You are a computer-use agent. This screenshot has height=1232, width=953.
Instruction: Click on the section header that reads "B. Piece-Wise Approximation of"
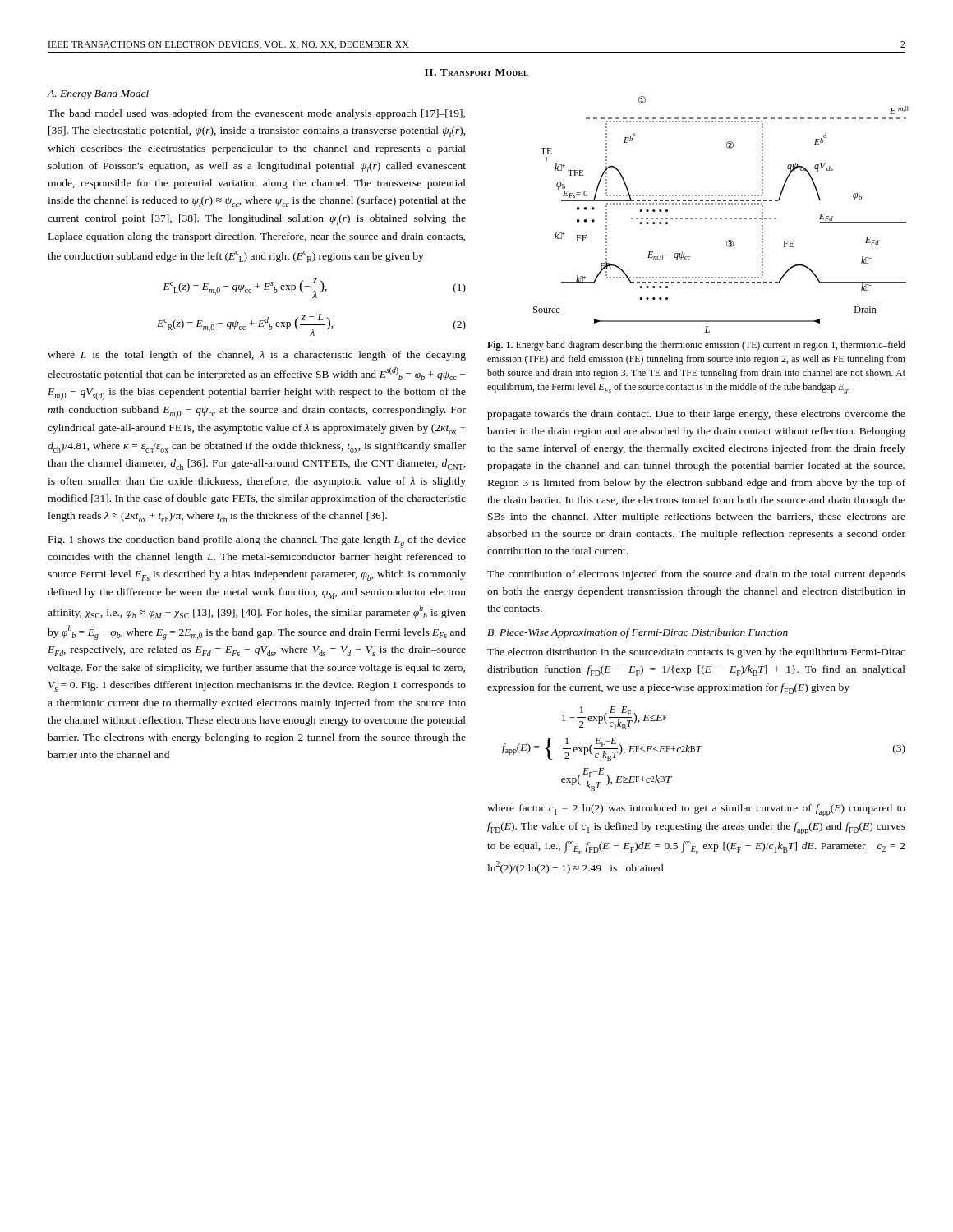[x=638, y=632]
